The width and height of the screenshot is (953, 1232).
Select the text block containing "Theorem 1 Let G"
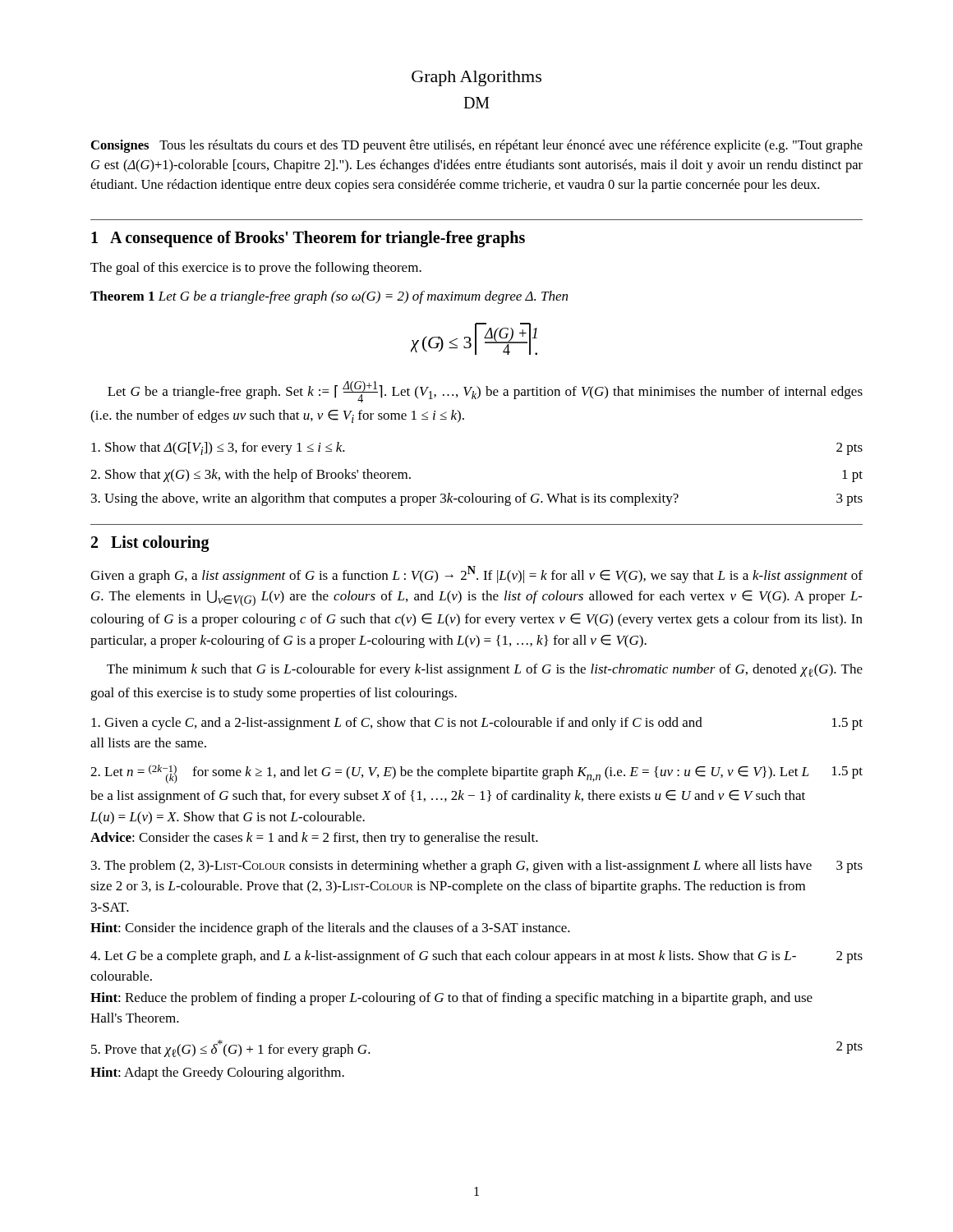(x=329, y=296)
